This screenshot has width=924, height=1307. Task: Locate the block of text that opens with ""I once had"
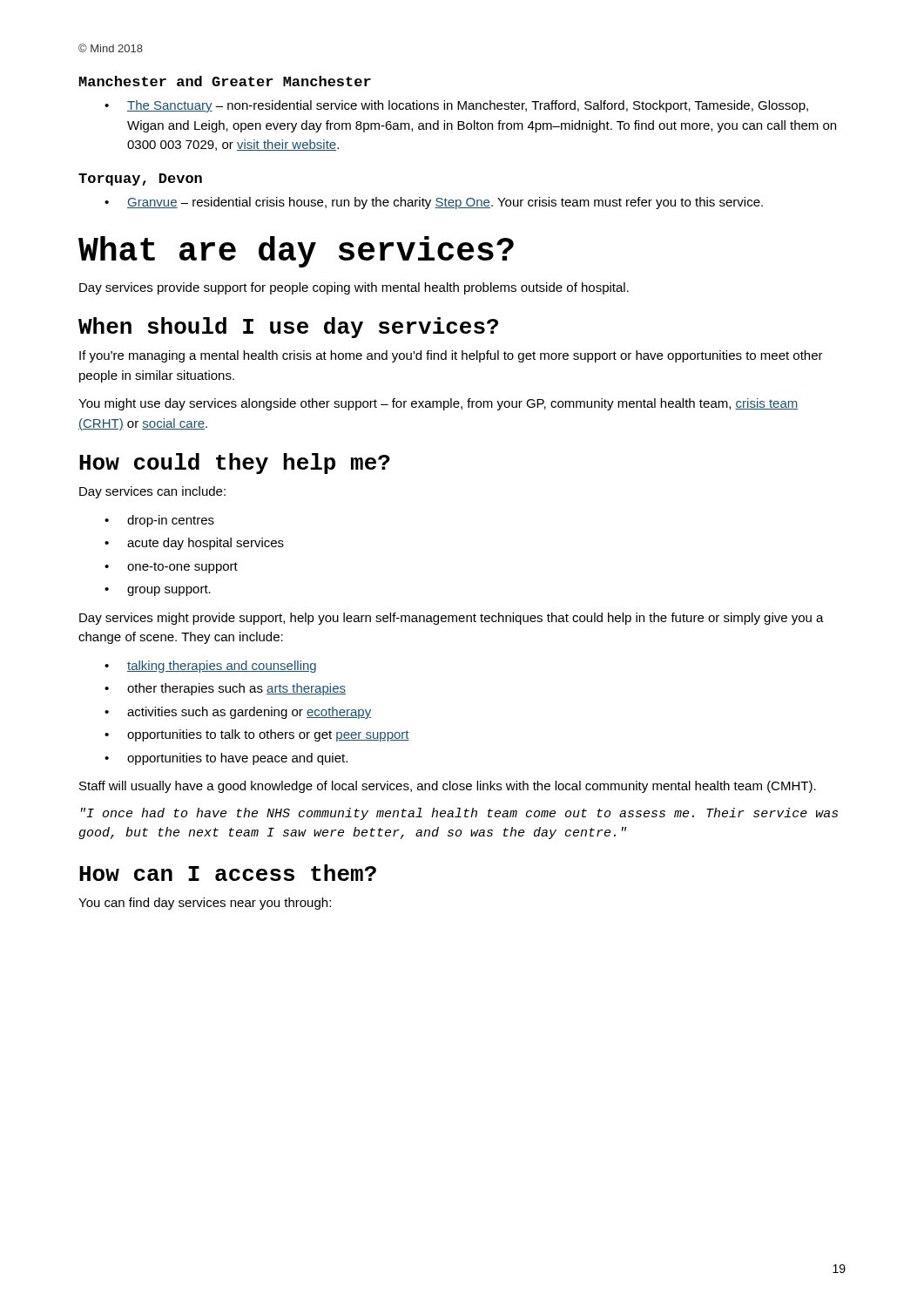[459, 824]
